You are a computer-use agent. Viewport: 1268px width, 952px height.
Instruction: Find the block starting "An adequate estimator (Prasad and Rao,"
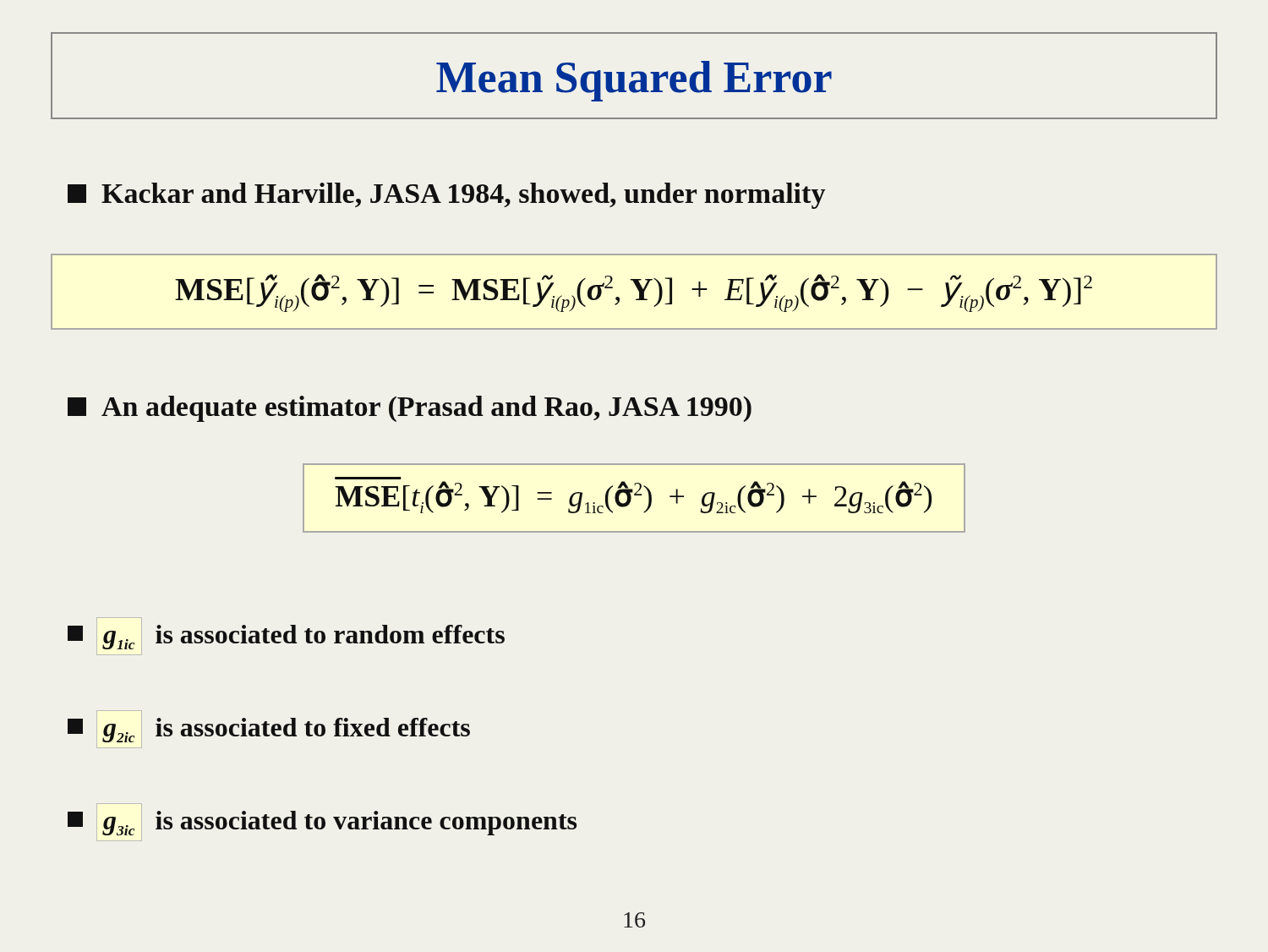coord(410,407)
